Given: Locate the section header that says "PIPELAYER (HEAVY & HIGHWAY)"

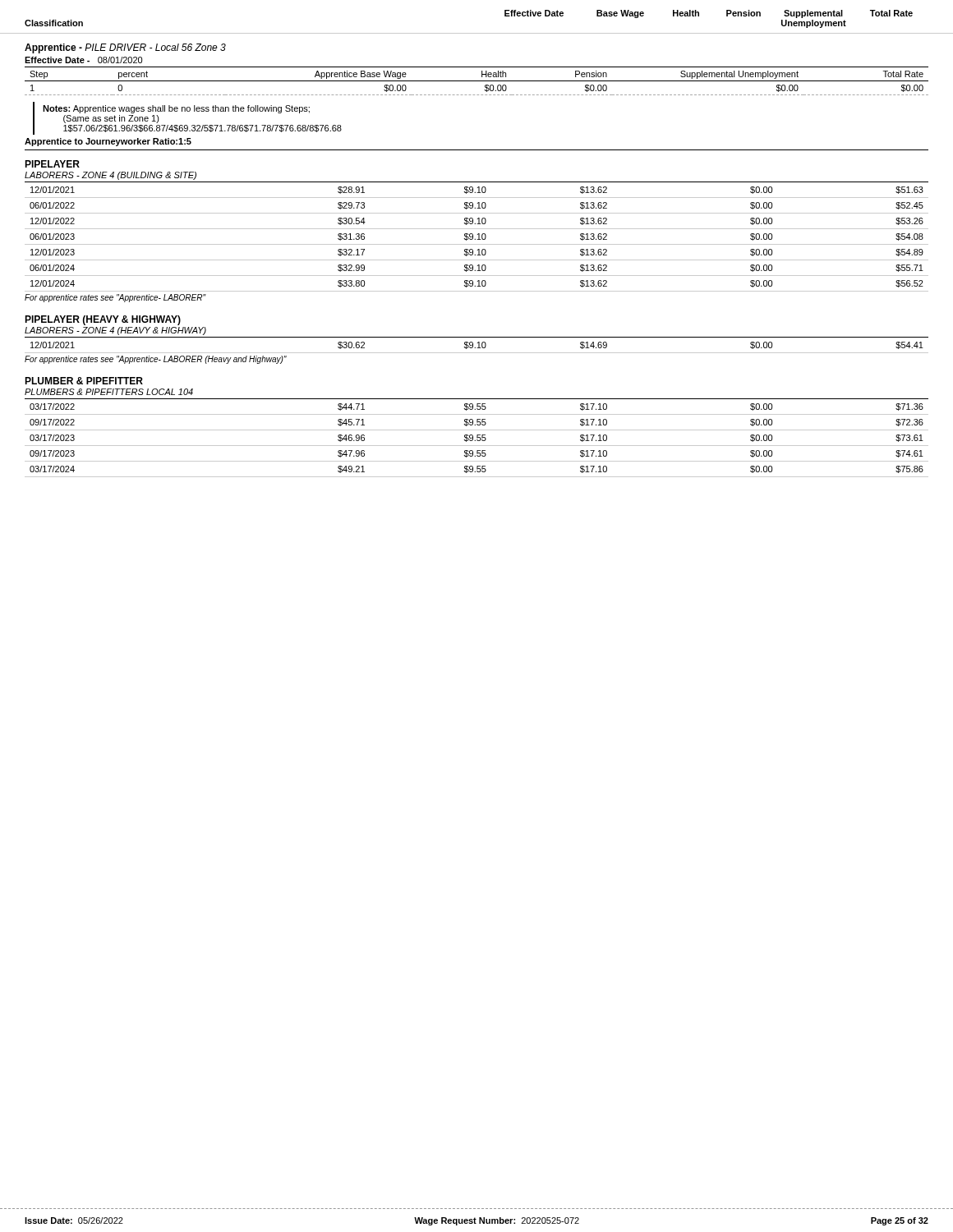Looking at the screenshot, I should (103, 320).
